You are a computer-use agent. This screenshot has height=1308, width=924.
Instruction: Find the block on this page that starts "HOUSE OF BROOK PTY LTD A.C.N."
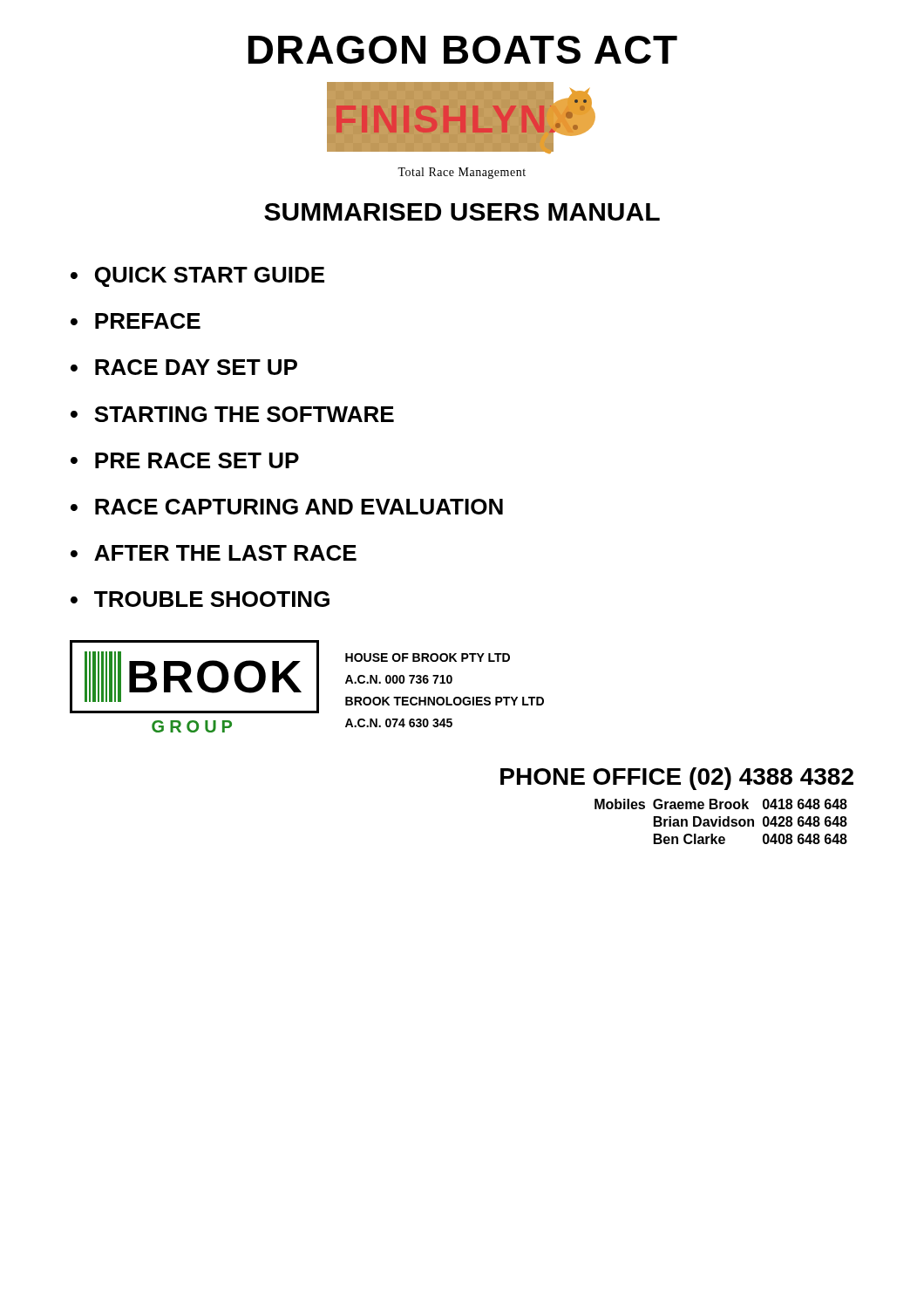[445, 690]
